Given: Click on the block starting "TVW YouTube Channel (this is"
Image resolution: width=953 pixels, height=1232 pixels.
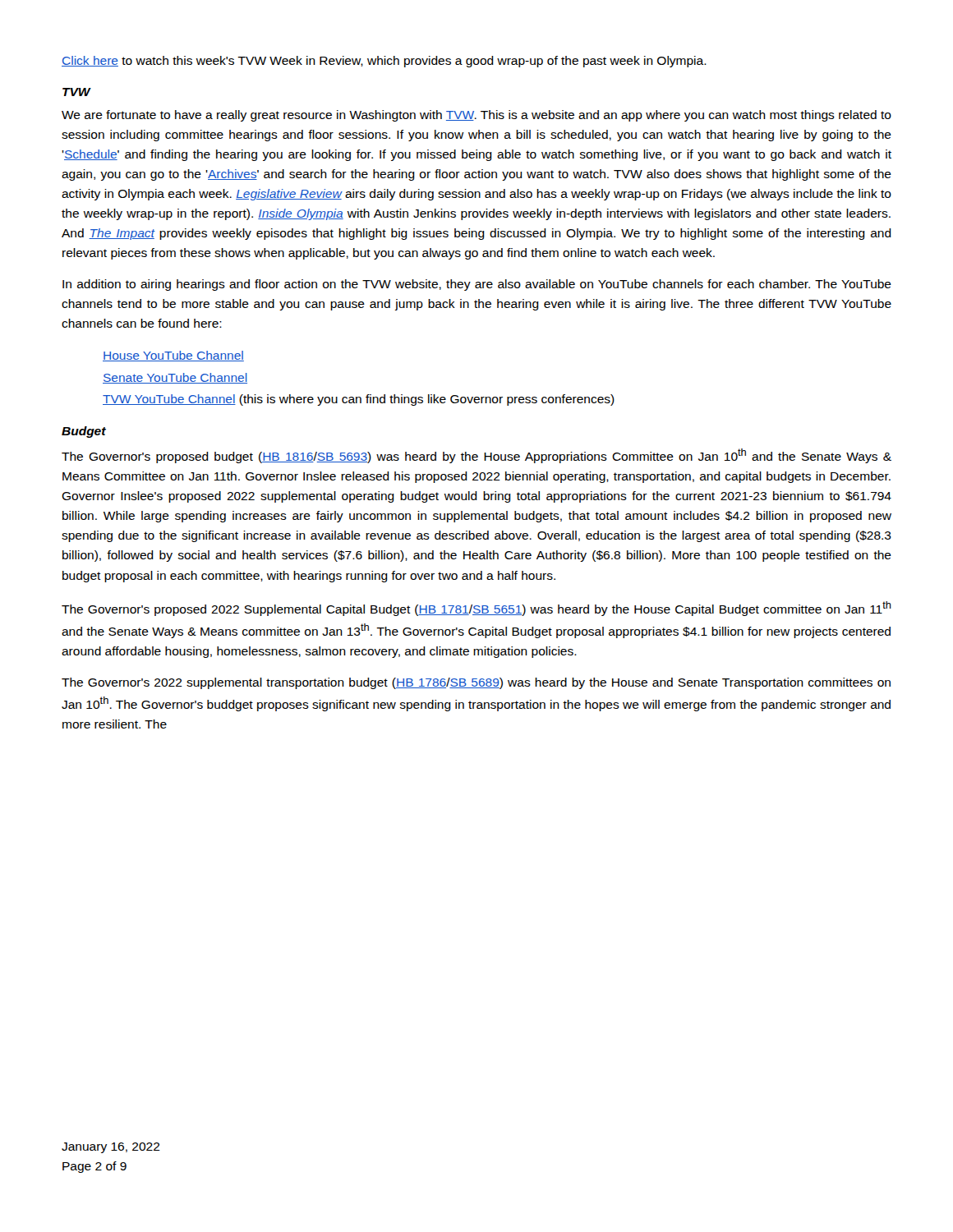Looking at the screenshot, I should pos(359,399).
